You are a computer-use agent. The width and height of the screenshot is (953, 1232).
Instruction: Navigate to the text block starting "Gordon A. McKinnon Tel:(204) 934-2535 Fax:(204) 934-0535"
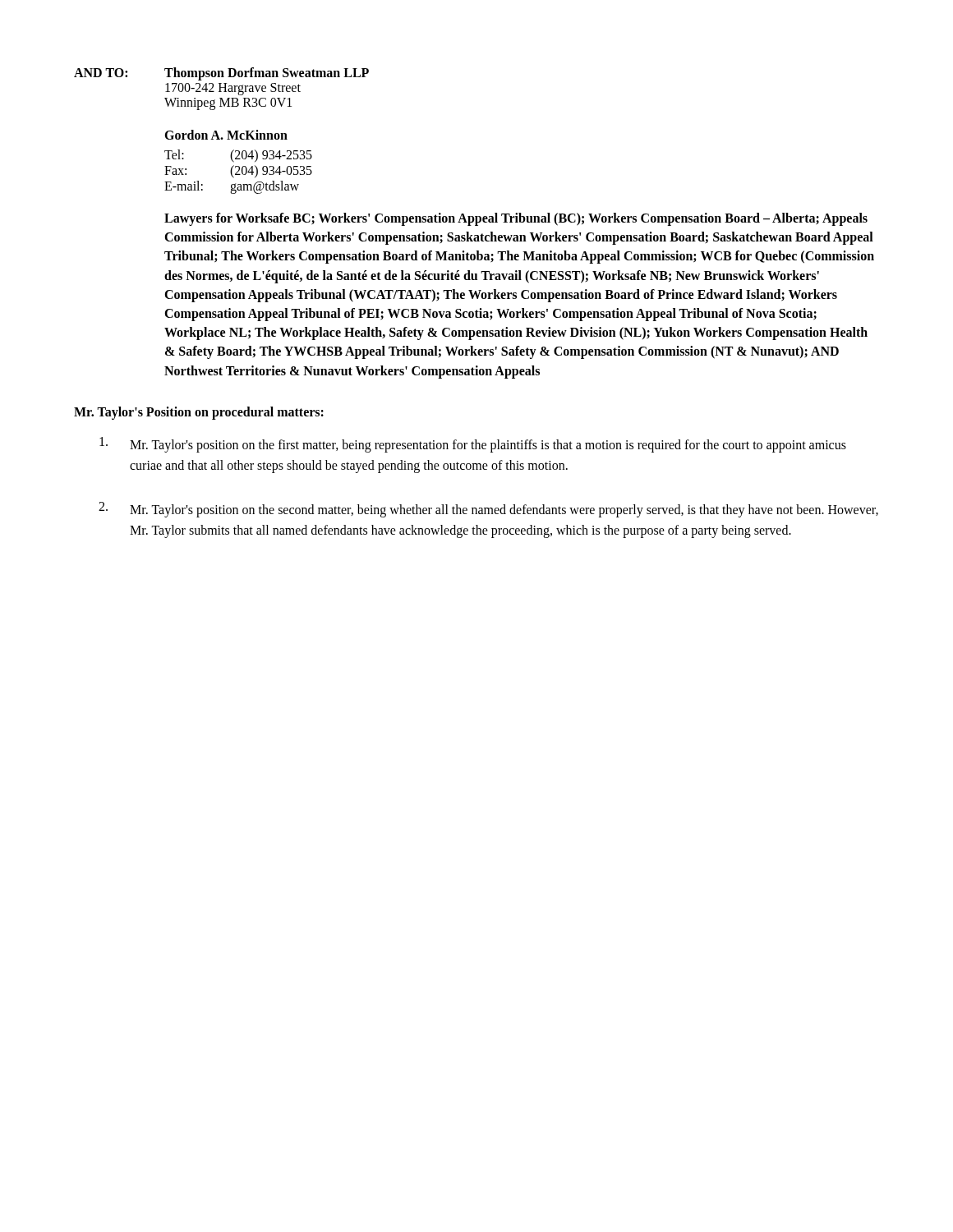226,135
